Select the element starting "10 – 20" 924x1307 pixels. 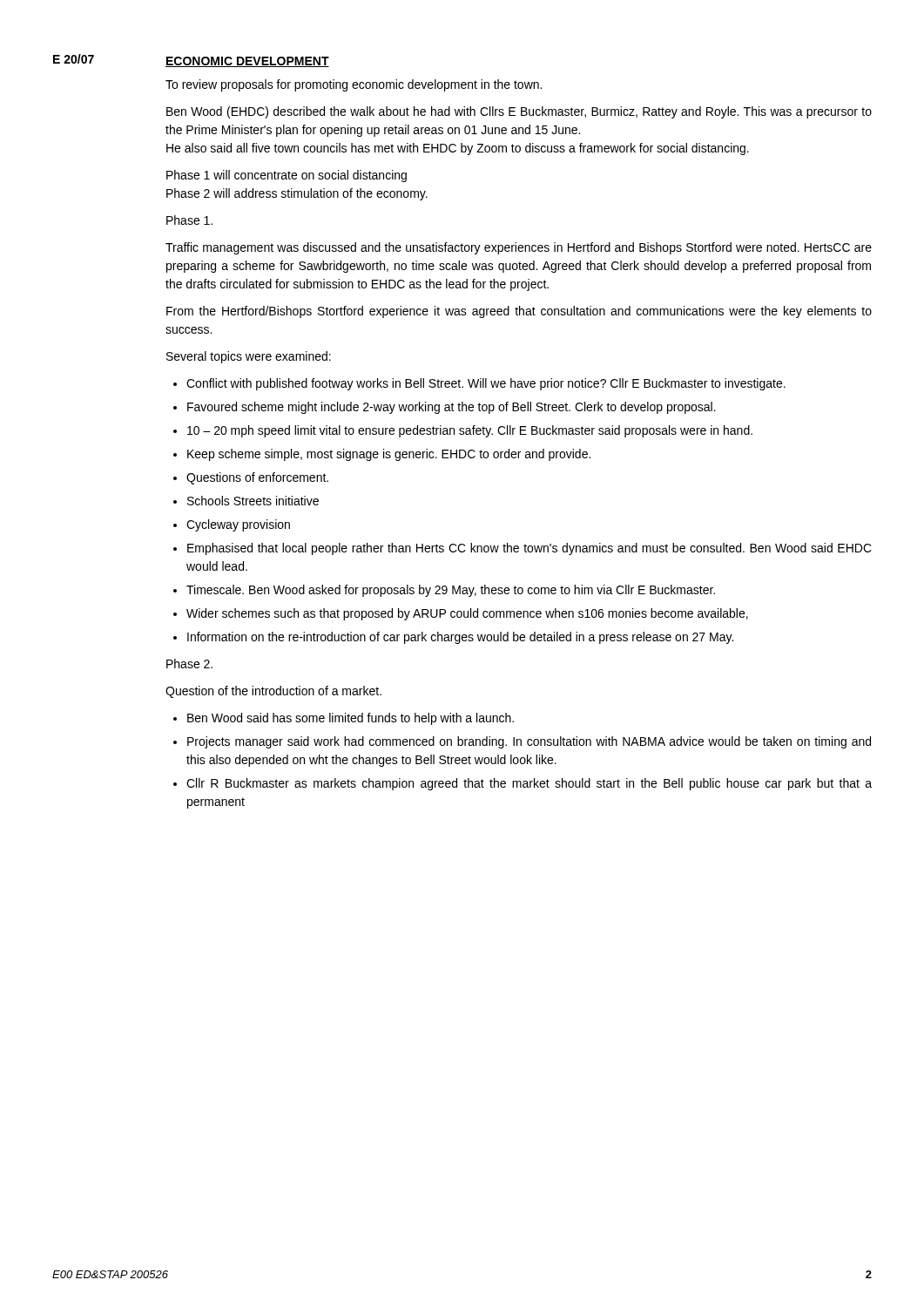coord(470,430)
